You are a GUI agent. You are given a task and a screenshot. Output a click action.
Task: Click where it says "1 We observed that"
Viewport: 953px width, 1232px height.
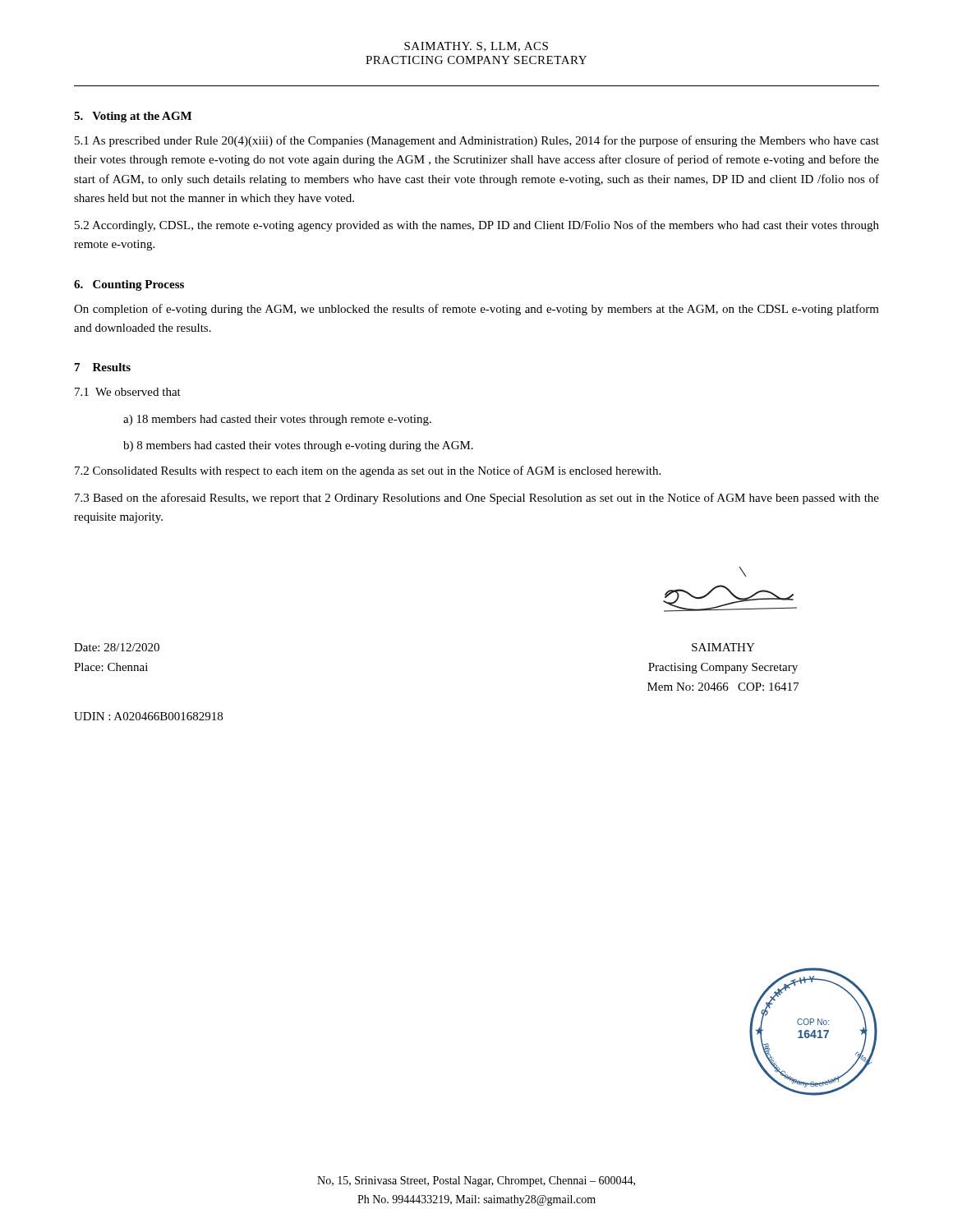tap(127, 392)
